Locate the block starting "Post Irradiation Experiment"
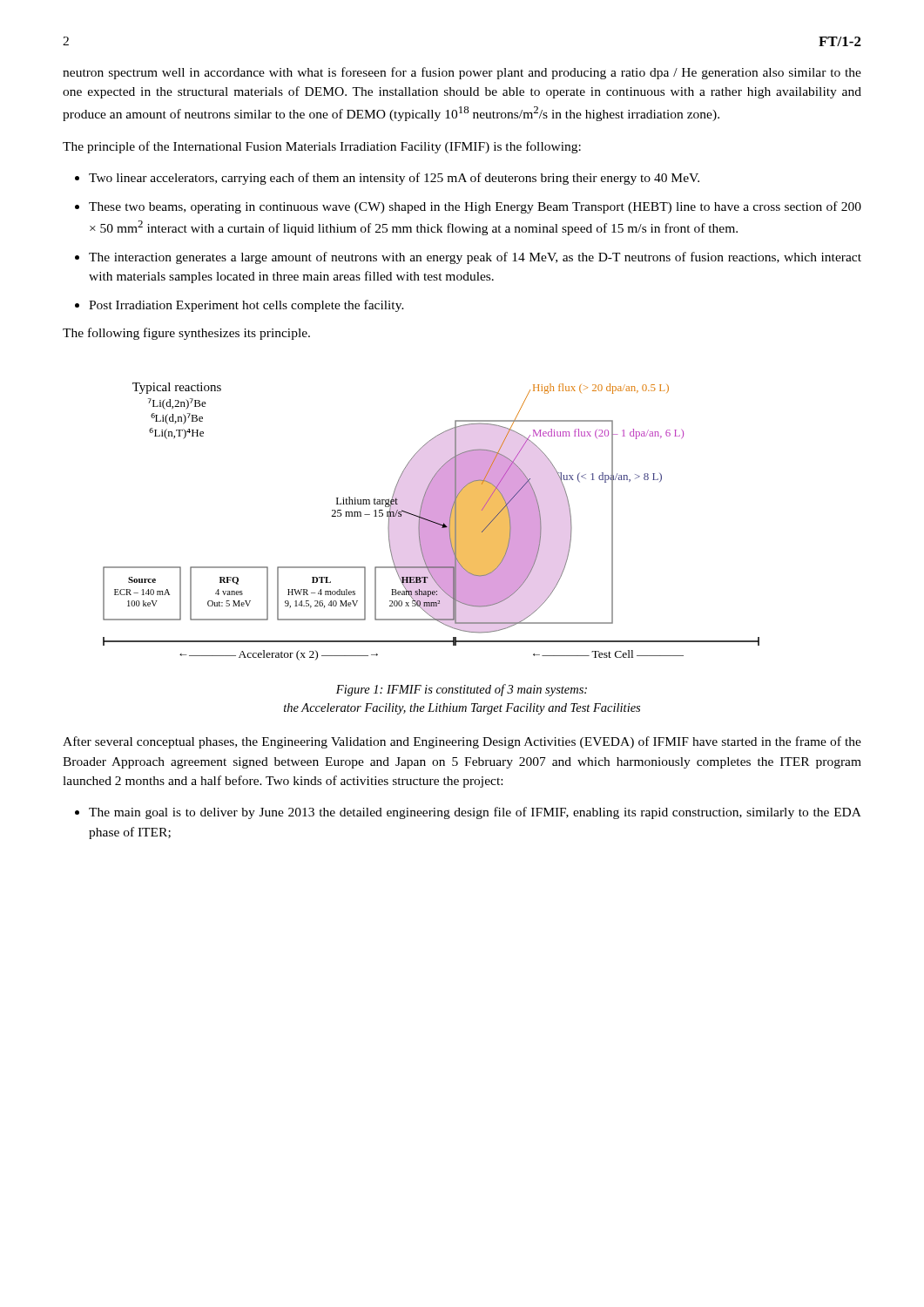924x1307 pixels. click(247, 304)
